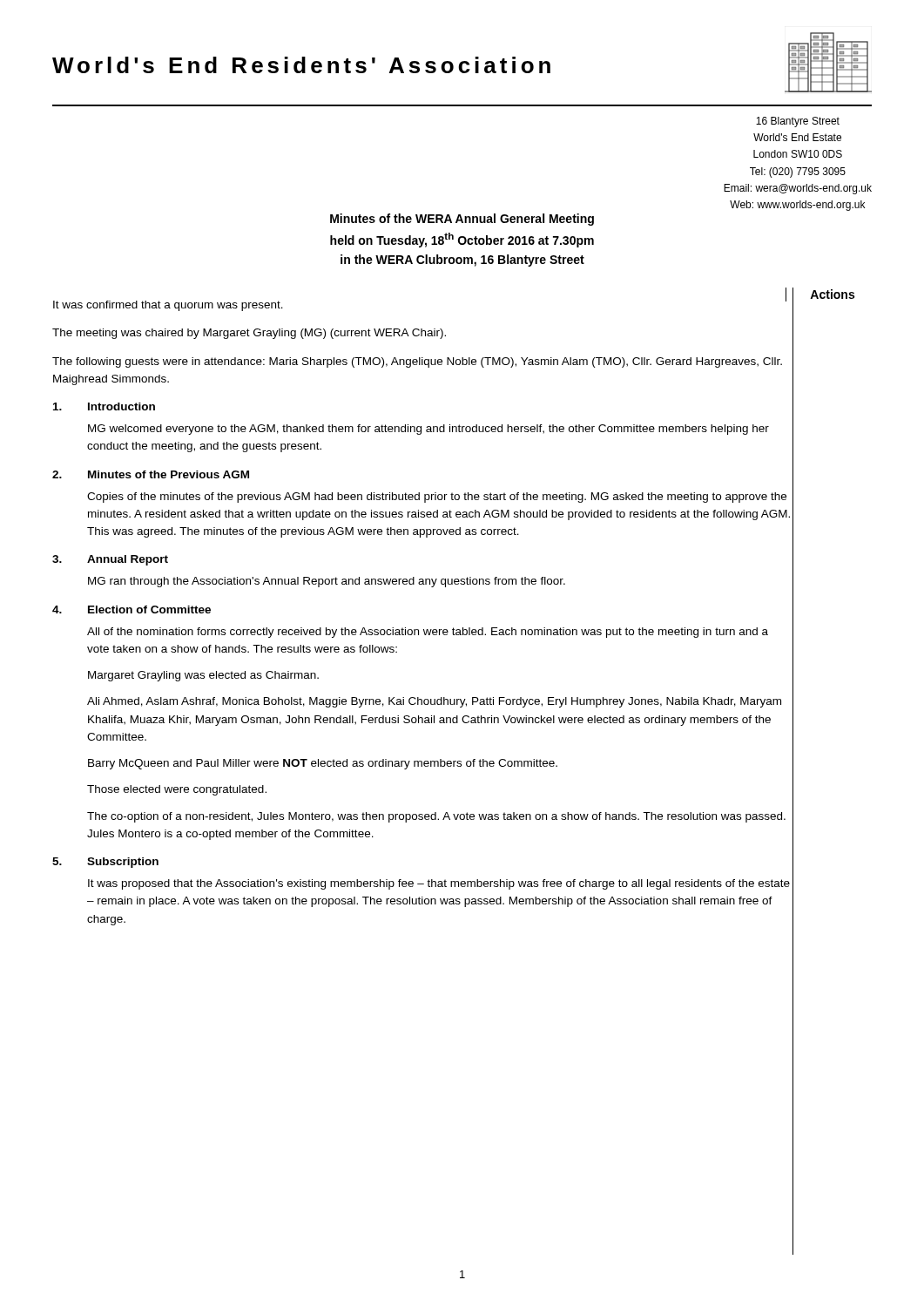Point to the text block starting "It was proposed that the Association's"

[440, 901]
